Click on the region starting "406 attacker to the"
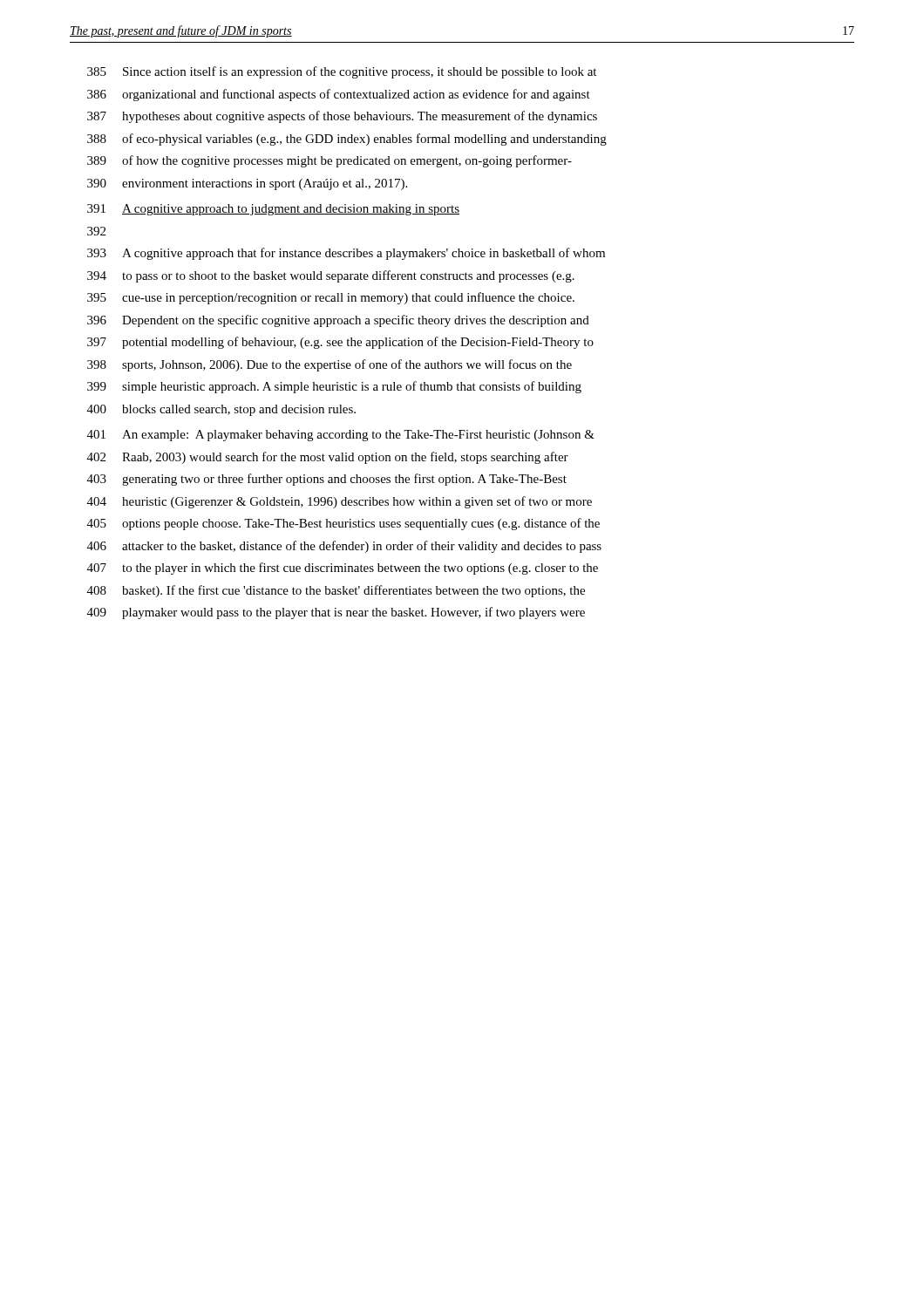924x1308 pixels. click(x=462, y=546)
